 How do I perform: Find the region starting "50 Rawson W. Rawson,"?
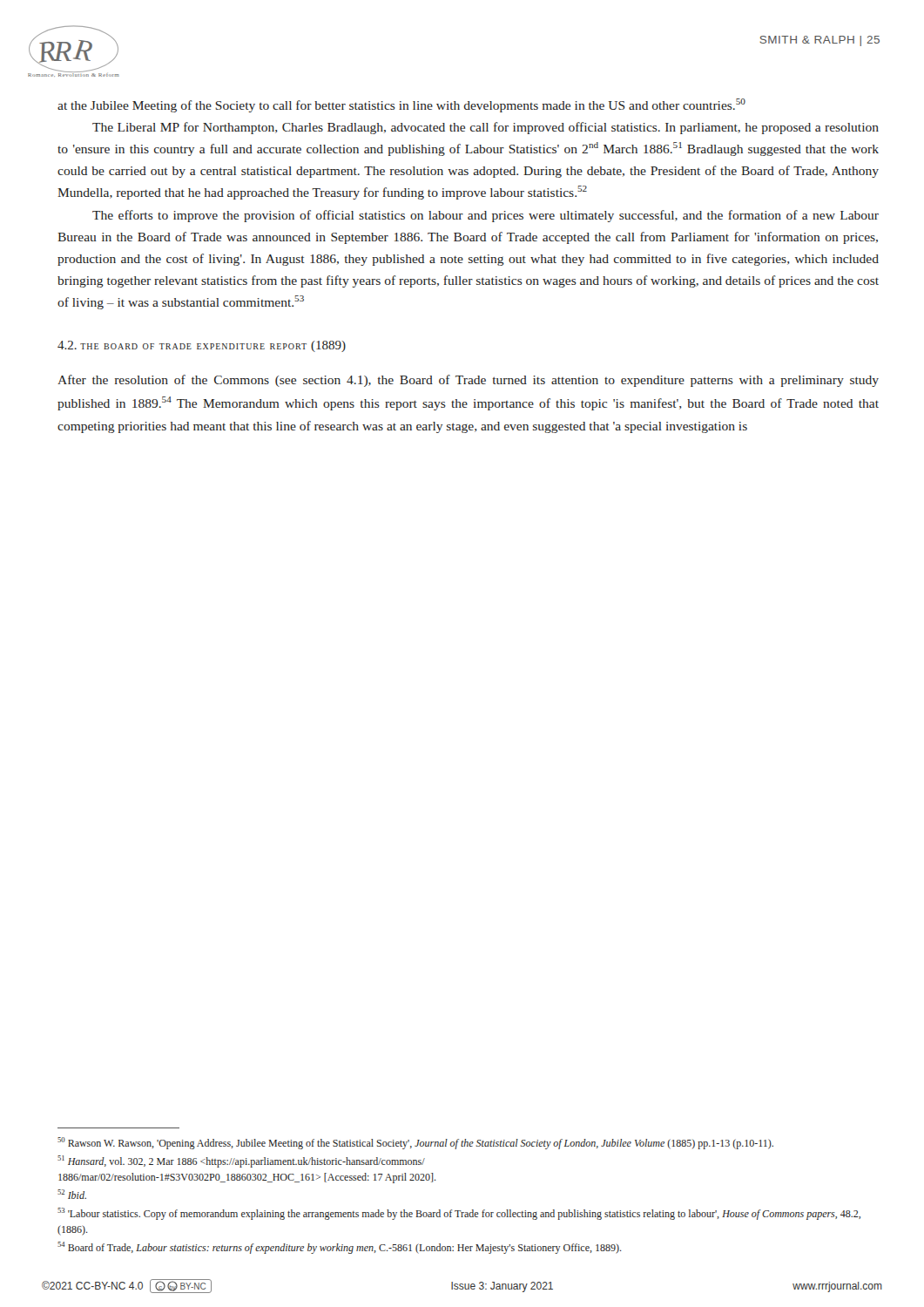coord(416,1142)
